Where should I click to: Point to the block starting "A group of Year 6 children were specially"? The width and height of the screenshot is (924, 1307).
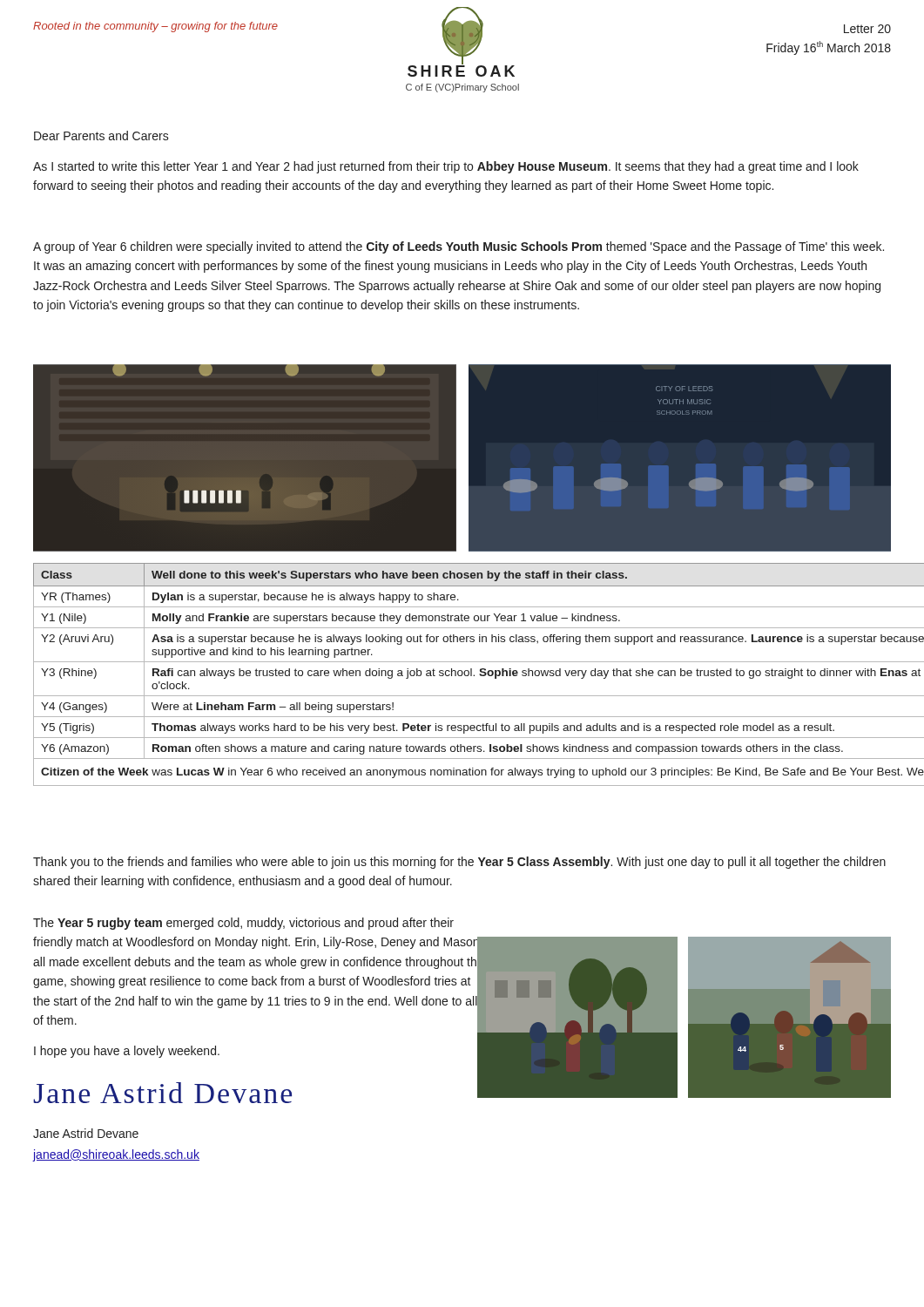[459, 276]
